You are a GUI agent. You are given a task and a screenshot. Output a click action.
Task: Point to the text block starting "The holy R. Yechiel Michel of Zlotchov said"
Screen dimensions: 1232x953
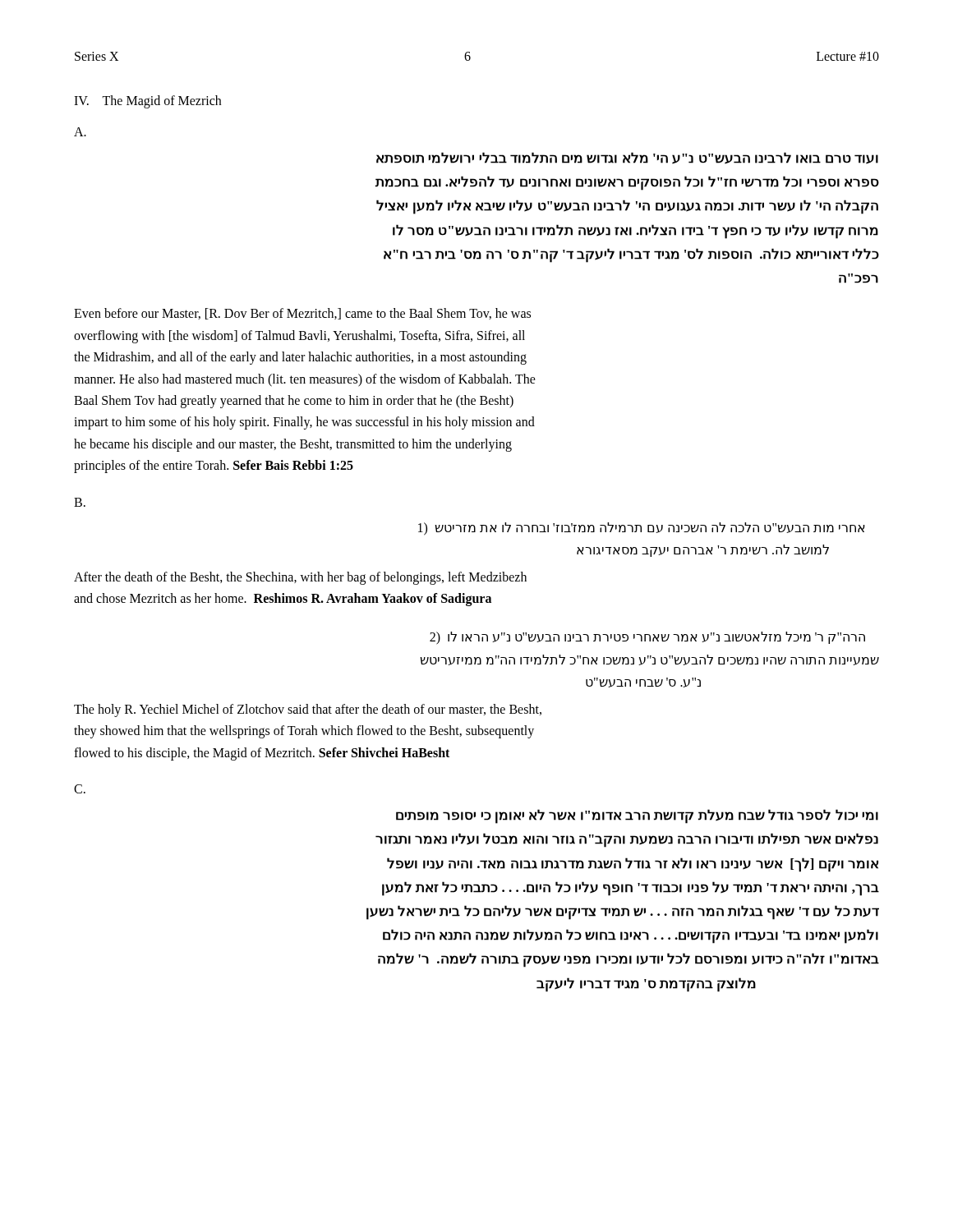click(x=308, y=731)
